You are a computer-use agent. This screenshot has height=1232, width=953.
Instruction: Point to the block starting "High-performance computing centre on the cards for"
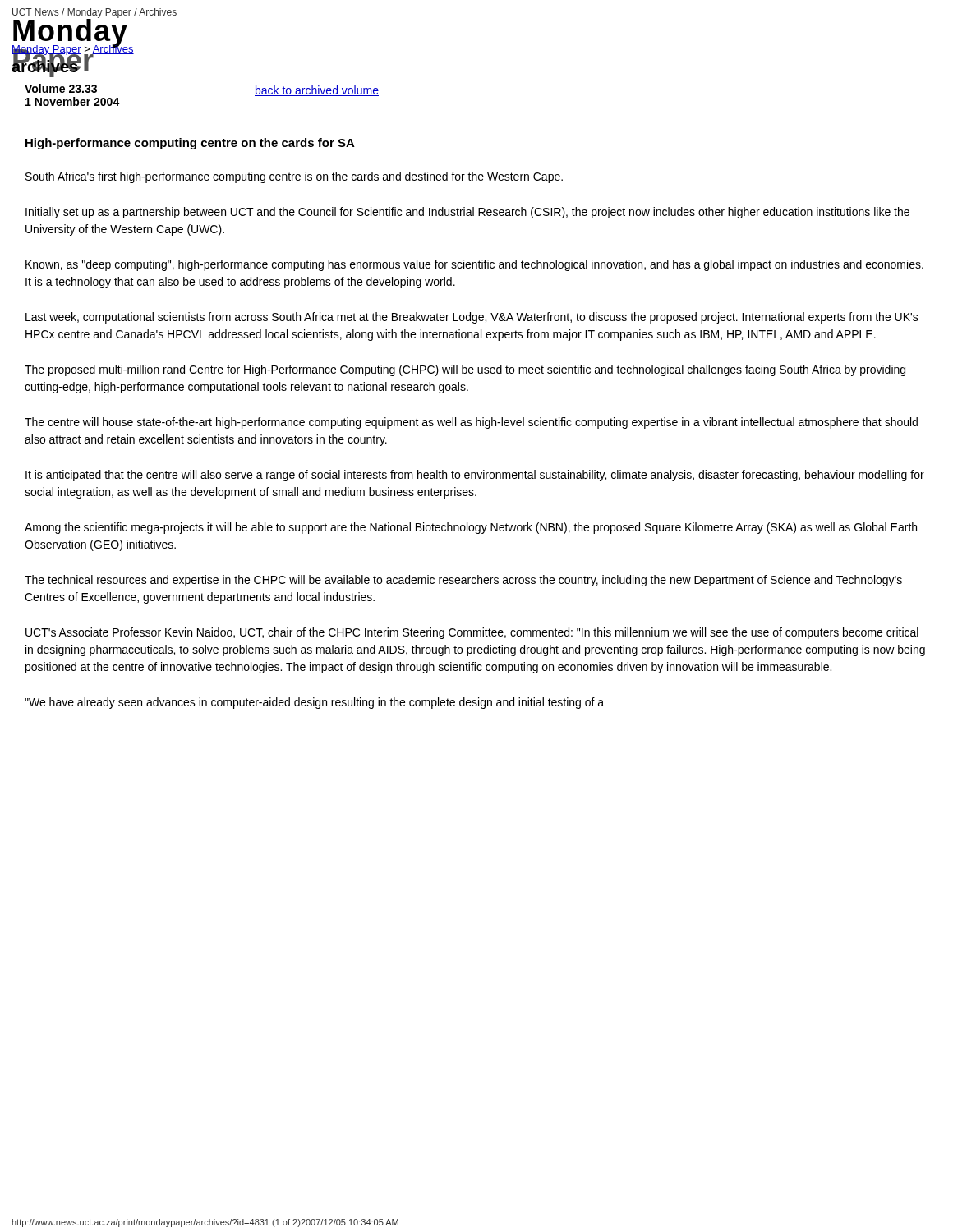pos(190,142)
